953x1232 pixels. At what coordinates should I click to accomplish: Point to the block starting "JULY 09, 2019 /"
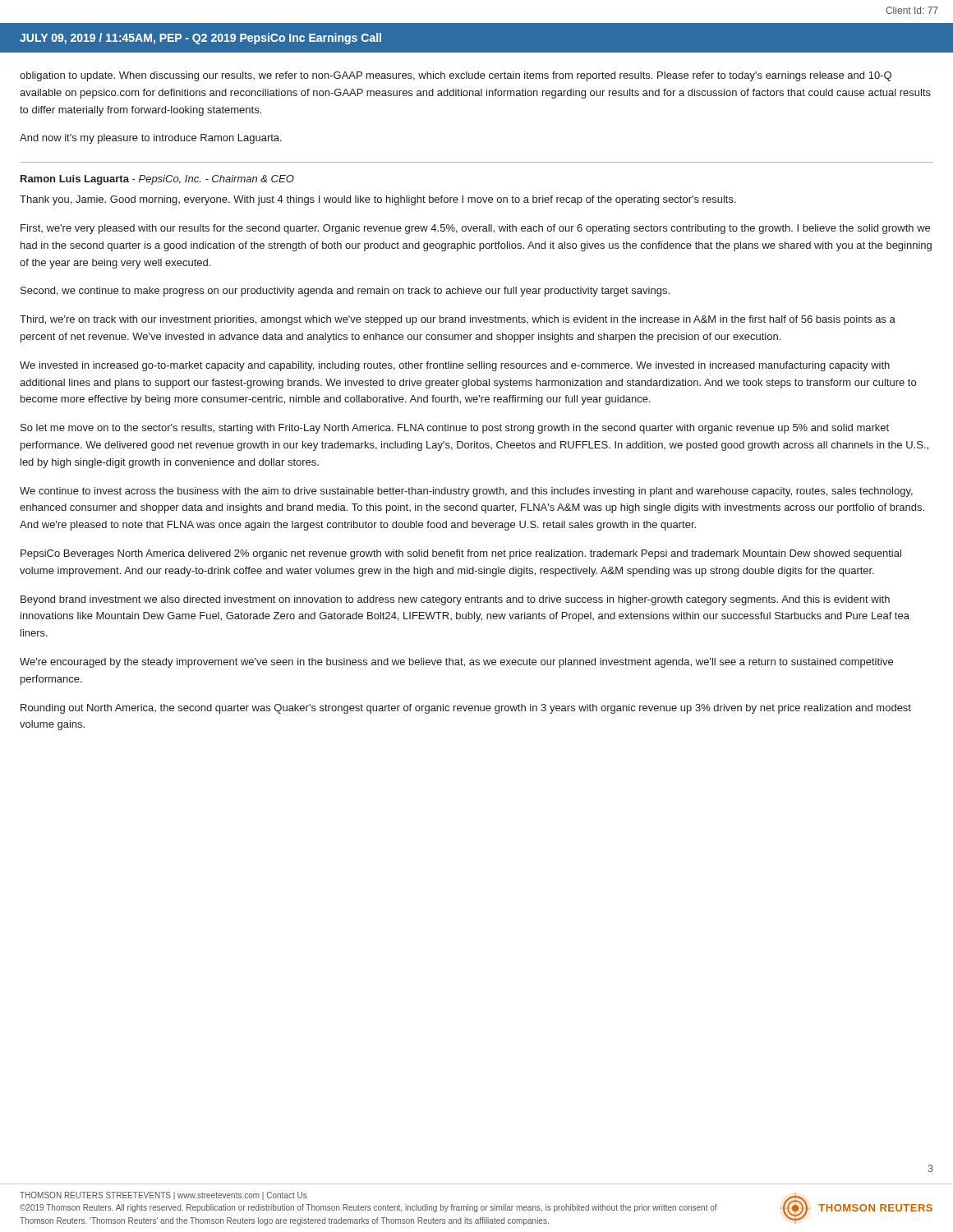[201, 38]
